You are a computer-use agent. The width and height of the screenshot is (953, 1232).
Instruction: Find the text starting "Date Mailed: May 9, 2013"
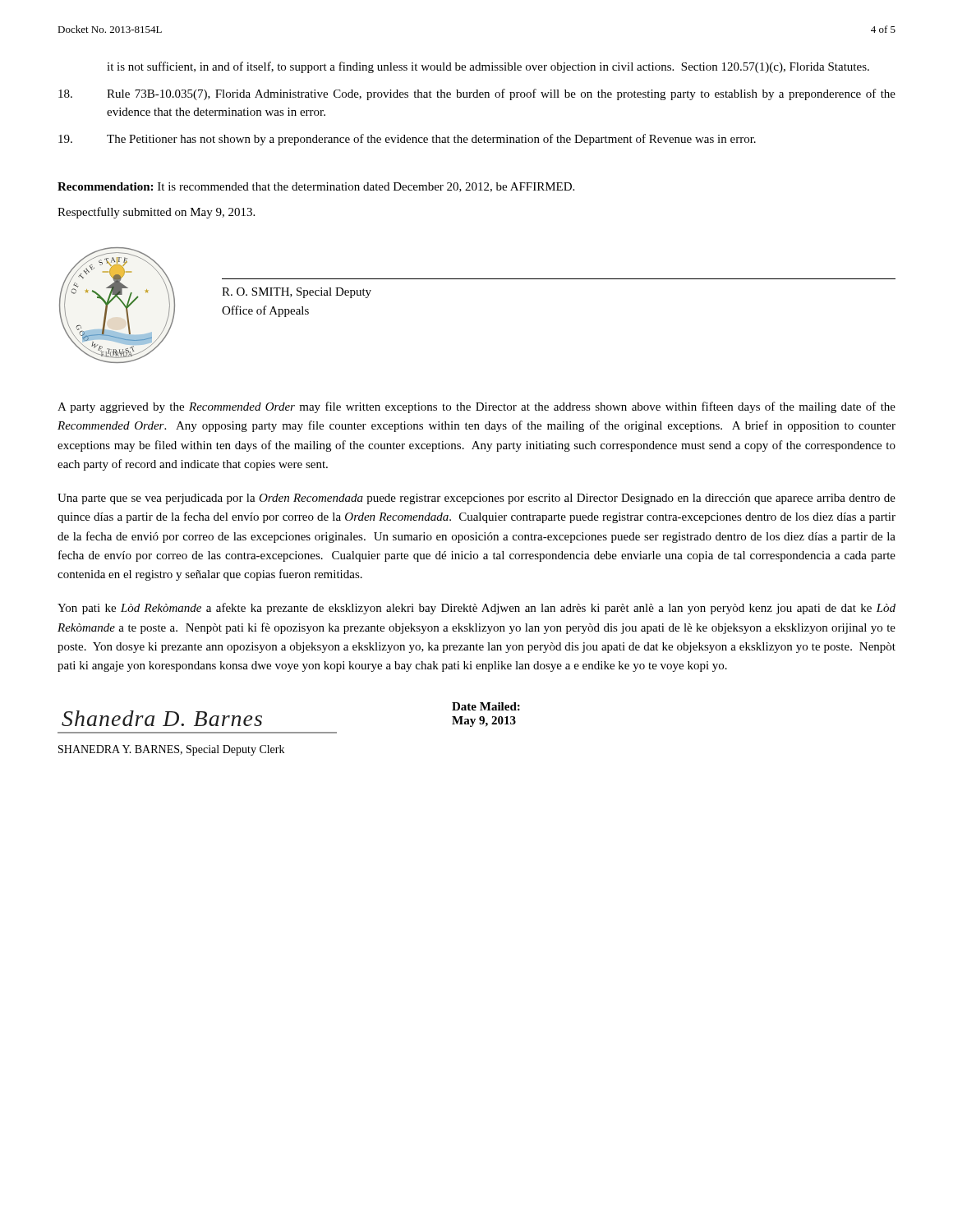pos(486,714)
